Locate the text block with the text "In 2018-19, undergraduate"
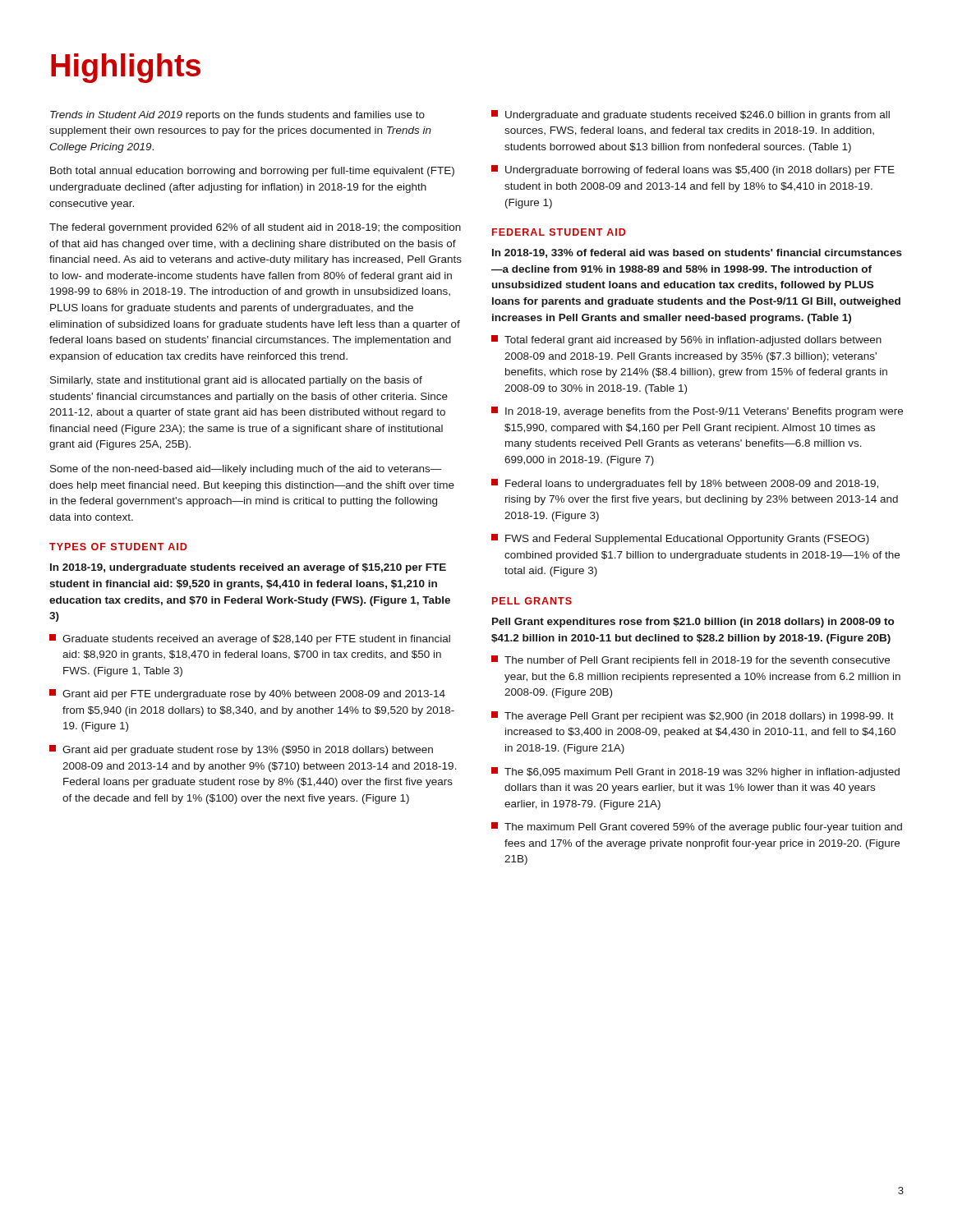This screenshot has width=953, height=1232. [255, 592]
